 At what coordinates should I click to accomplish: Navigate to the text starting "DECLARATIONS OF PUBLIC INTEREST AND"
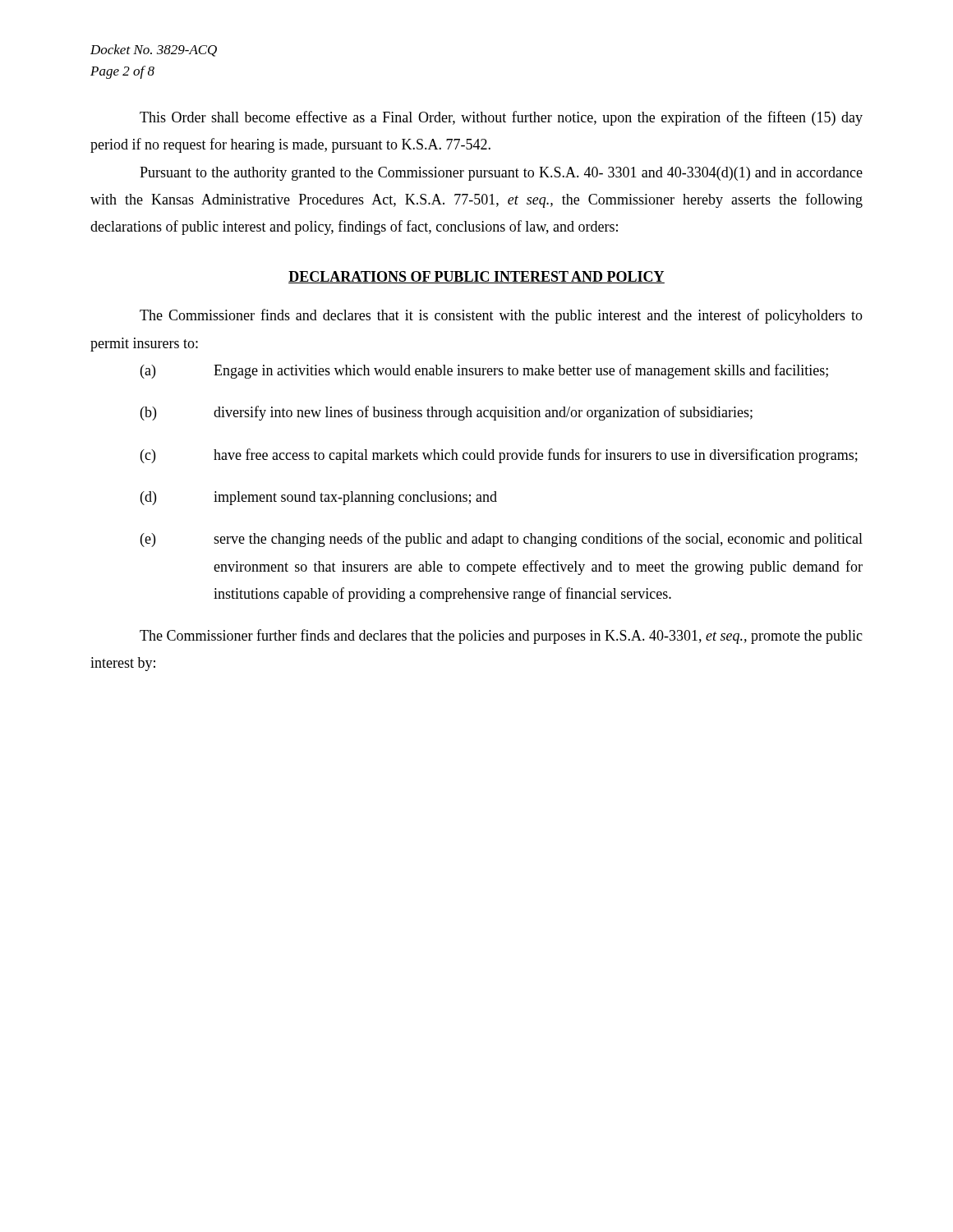[x=476, y=278]
